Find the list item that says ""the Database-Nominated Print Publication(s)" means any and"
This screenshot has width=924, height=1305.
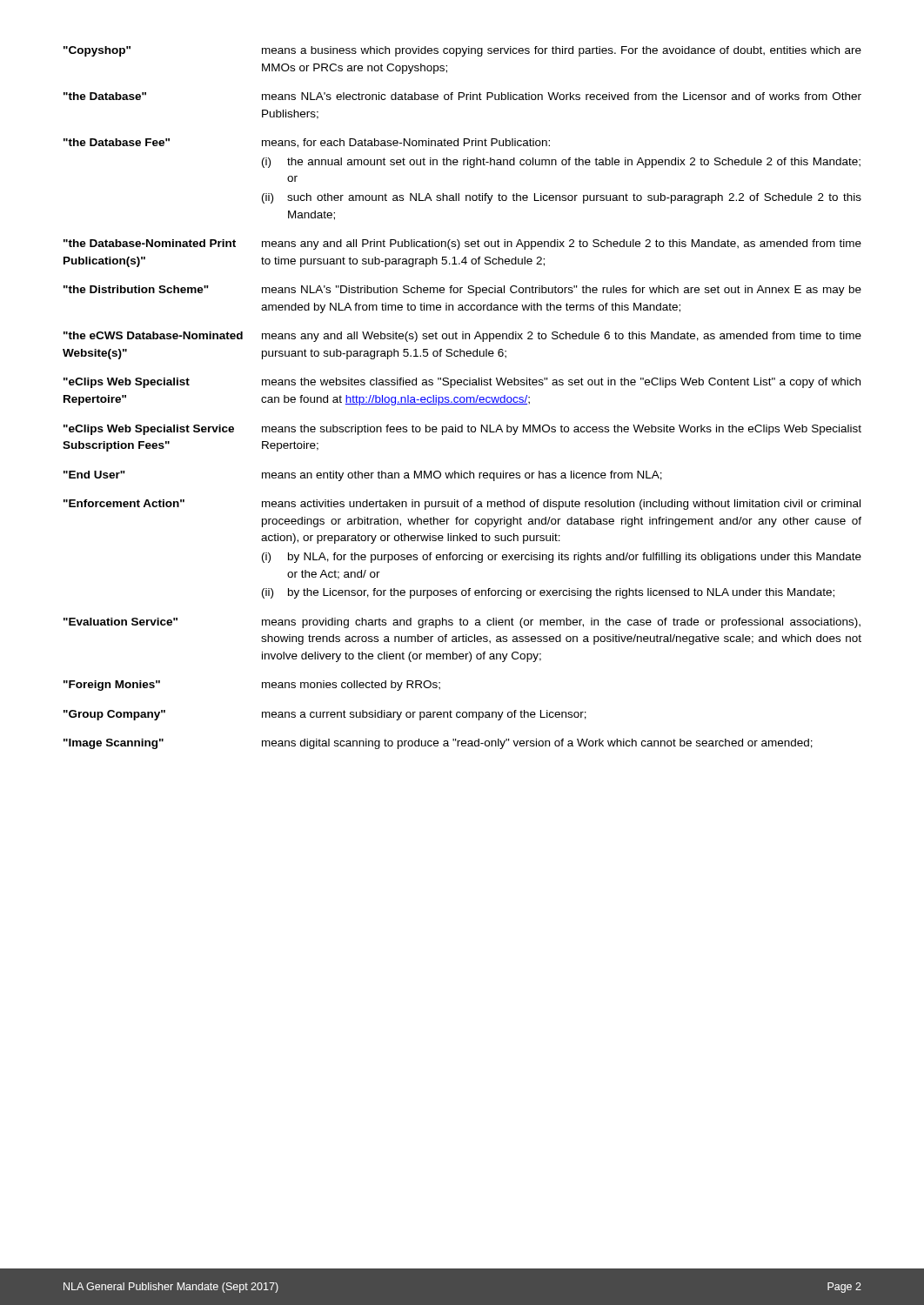[462, 252]
